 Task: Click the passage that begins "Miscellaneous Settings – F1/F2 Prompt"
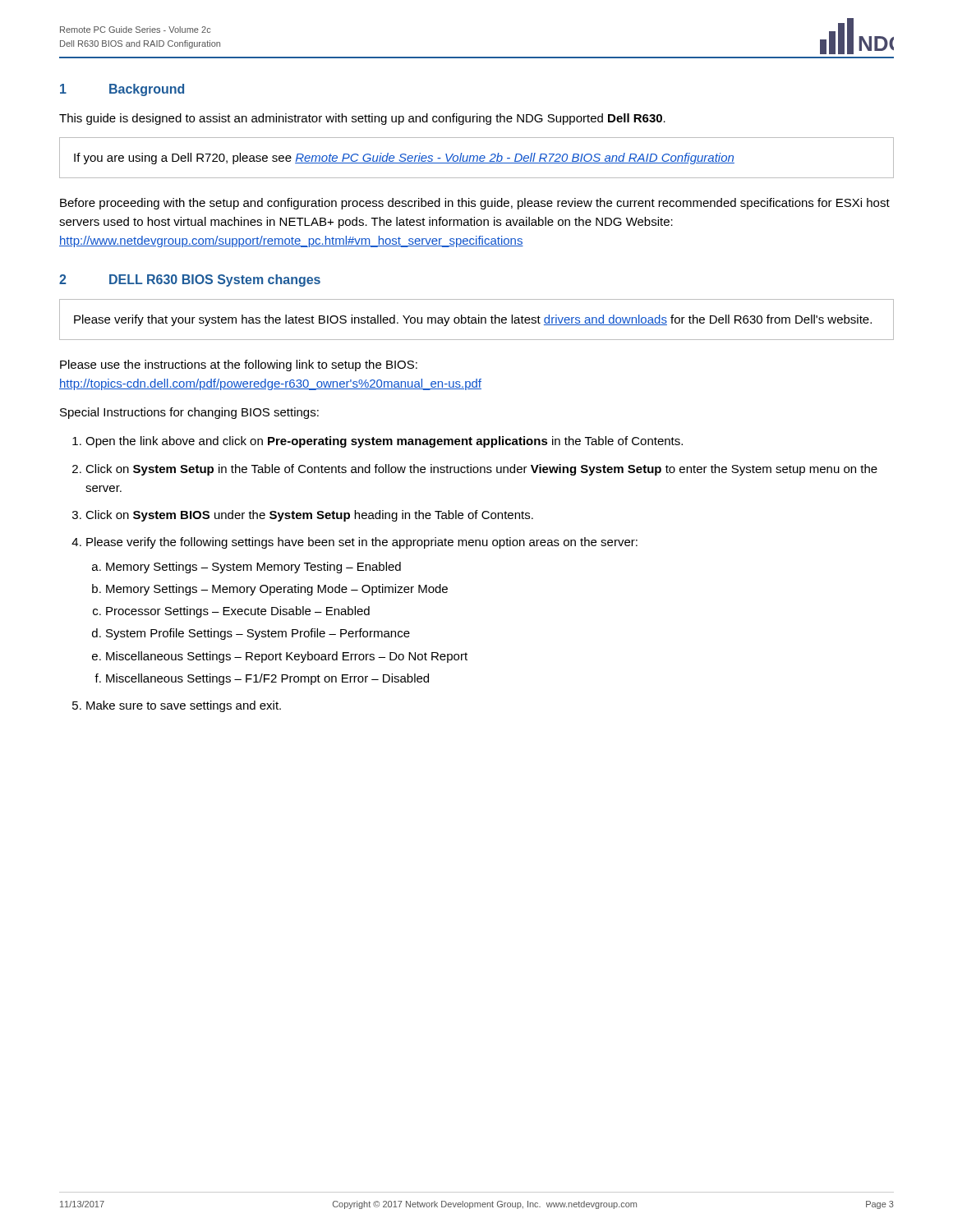[267, 678]
